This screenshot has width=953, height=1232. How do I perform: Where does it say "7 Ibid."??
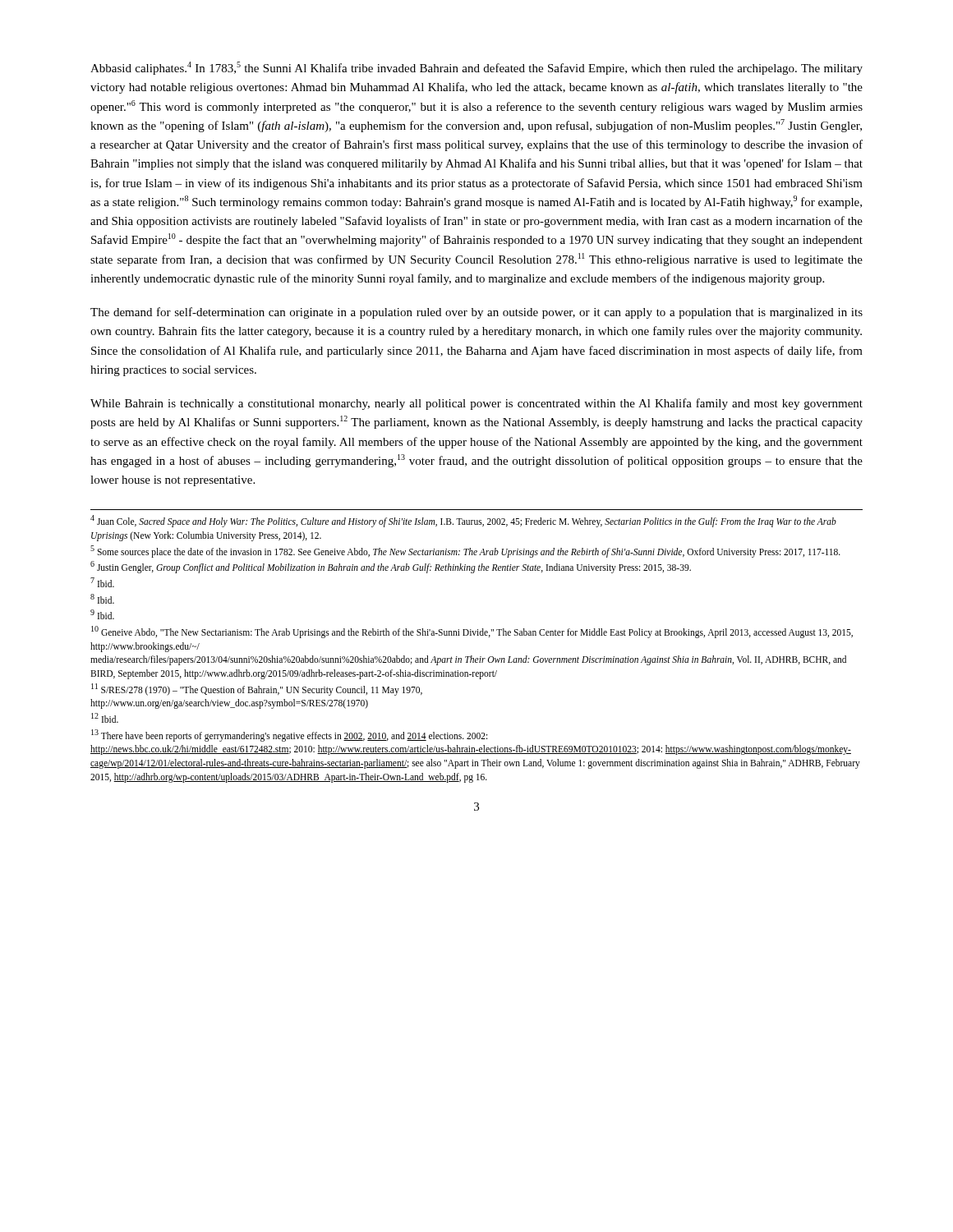(476, 584)
